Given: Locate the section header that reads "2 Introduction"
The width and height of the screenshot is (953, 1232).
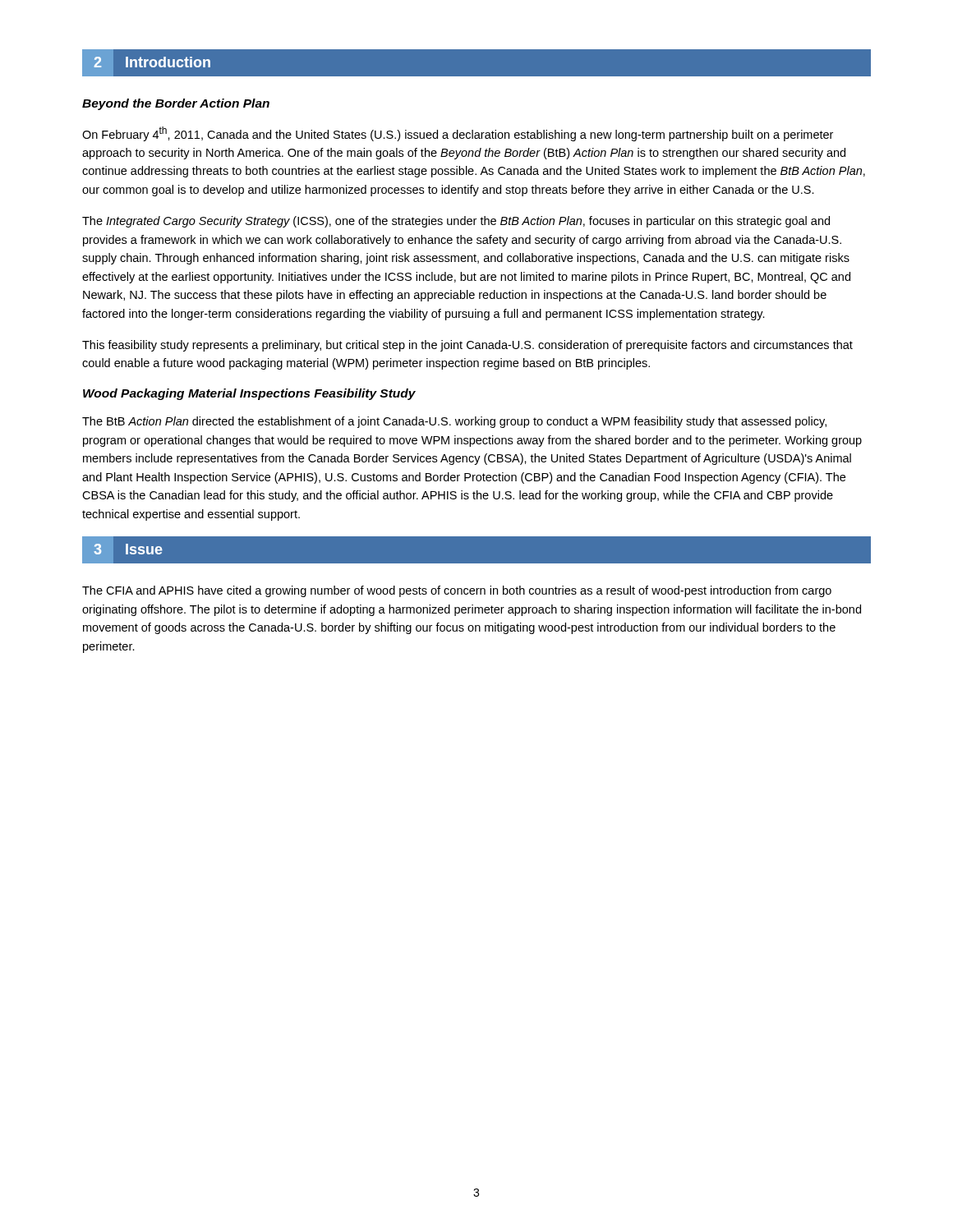Looking at the screenshot, I should coord(152,63).
